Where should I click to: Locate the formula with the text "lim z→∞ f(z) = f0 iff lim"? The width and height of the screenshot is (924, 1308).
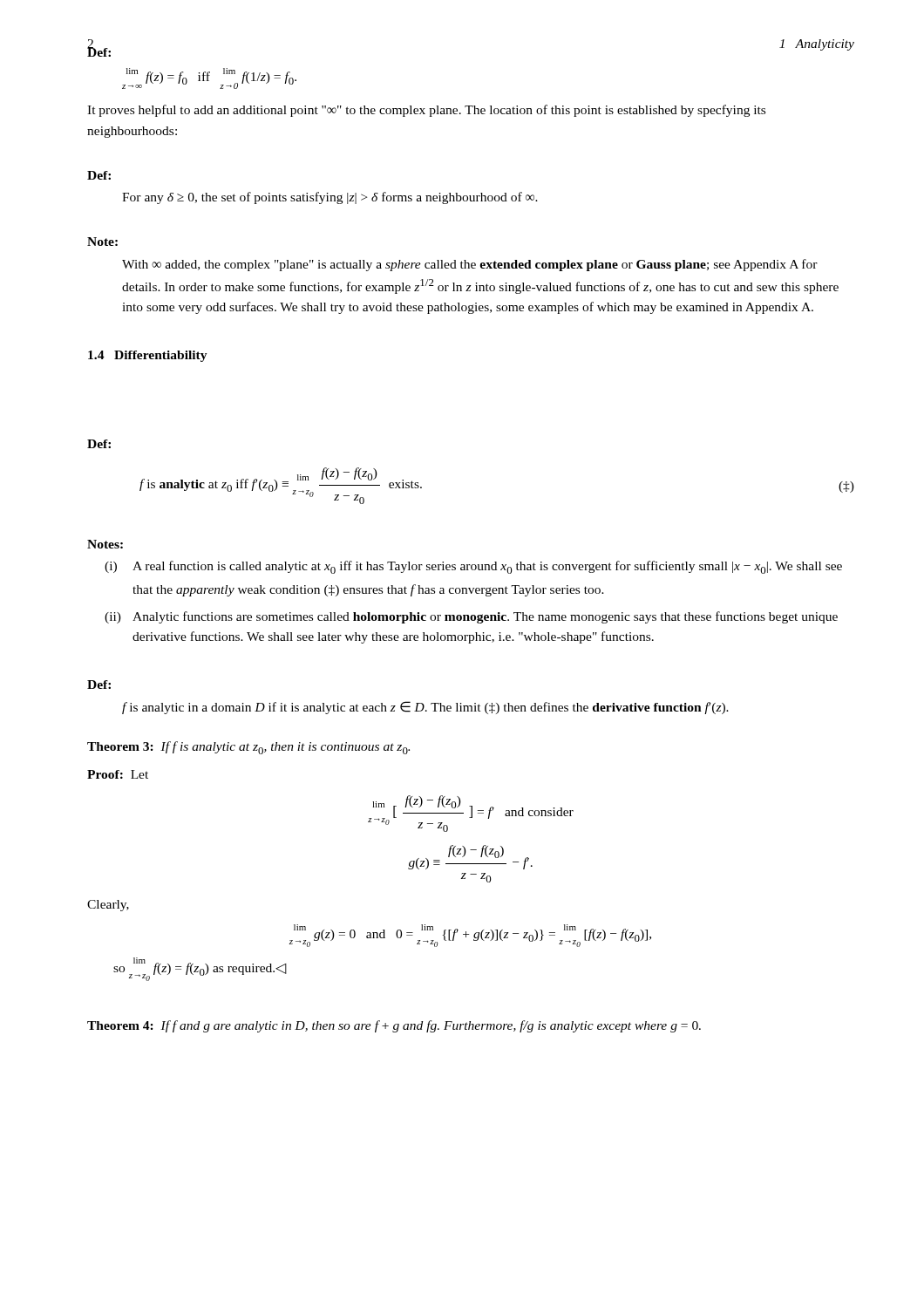(x=210, y=78)
